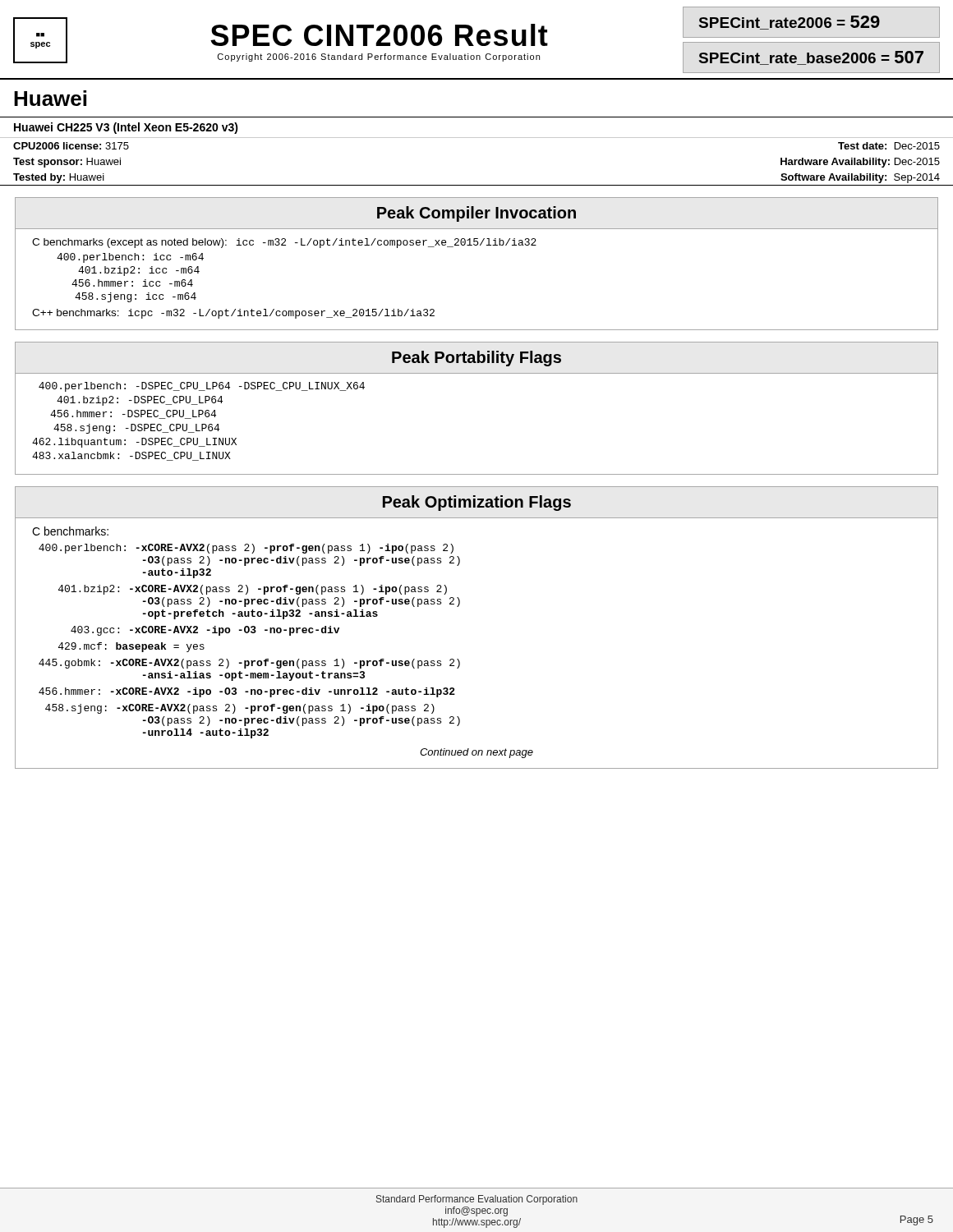Point to the element starting "462.libquantum: -DSPEC_CPU_LINUX"
Viewport: 953px width, 1232px height.
(135, 442)
